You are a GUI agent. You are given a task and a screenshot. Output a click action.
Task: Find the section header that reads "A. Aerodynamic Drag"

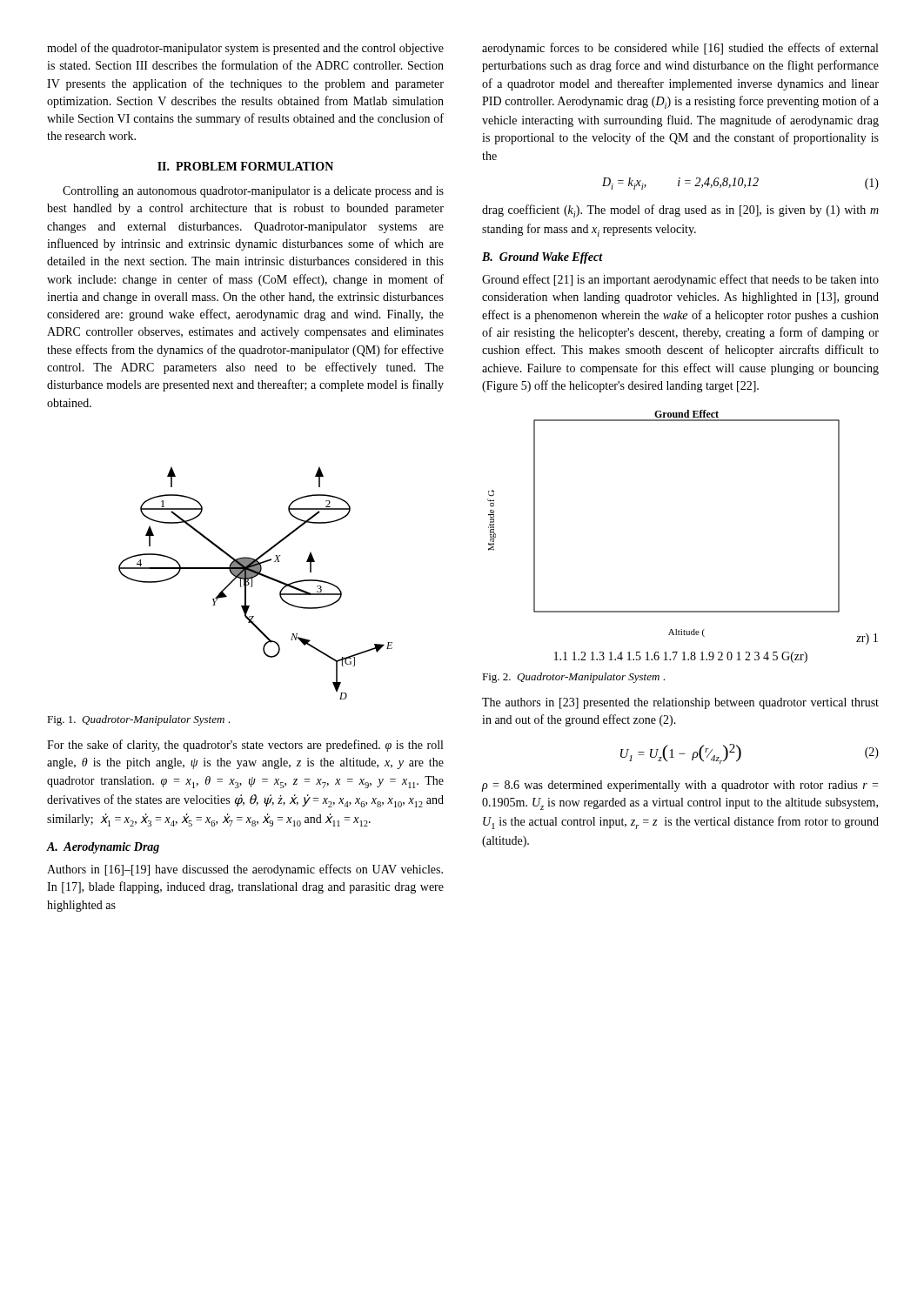[103, 848]
